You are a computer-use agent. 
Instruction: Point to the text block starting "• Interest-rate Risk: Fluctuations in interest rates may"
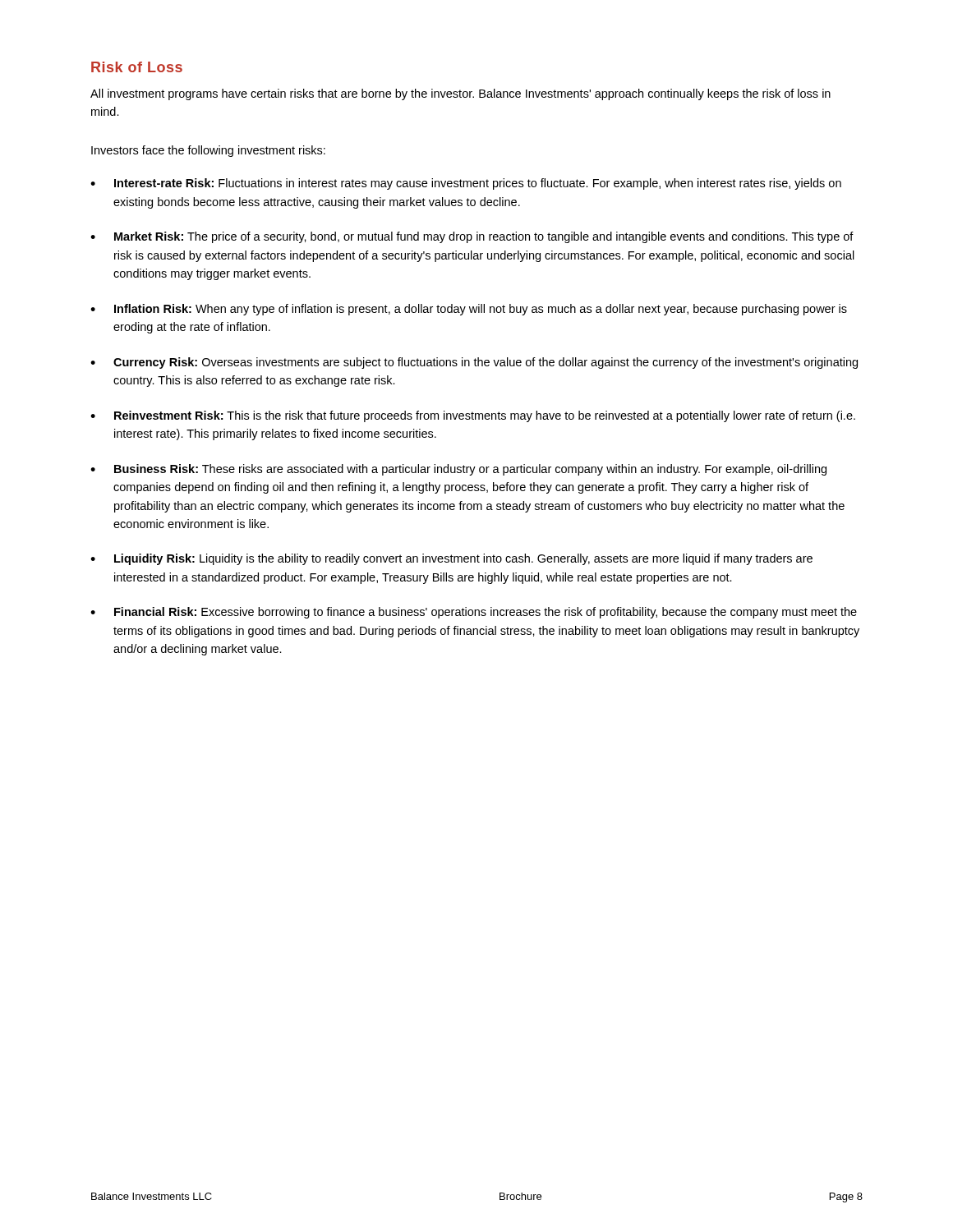476,193
